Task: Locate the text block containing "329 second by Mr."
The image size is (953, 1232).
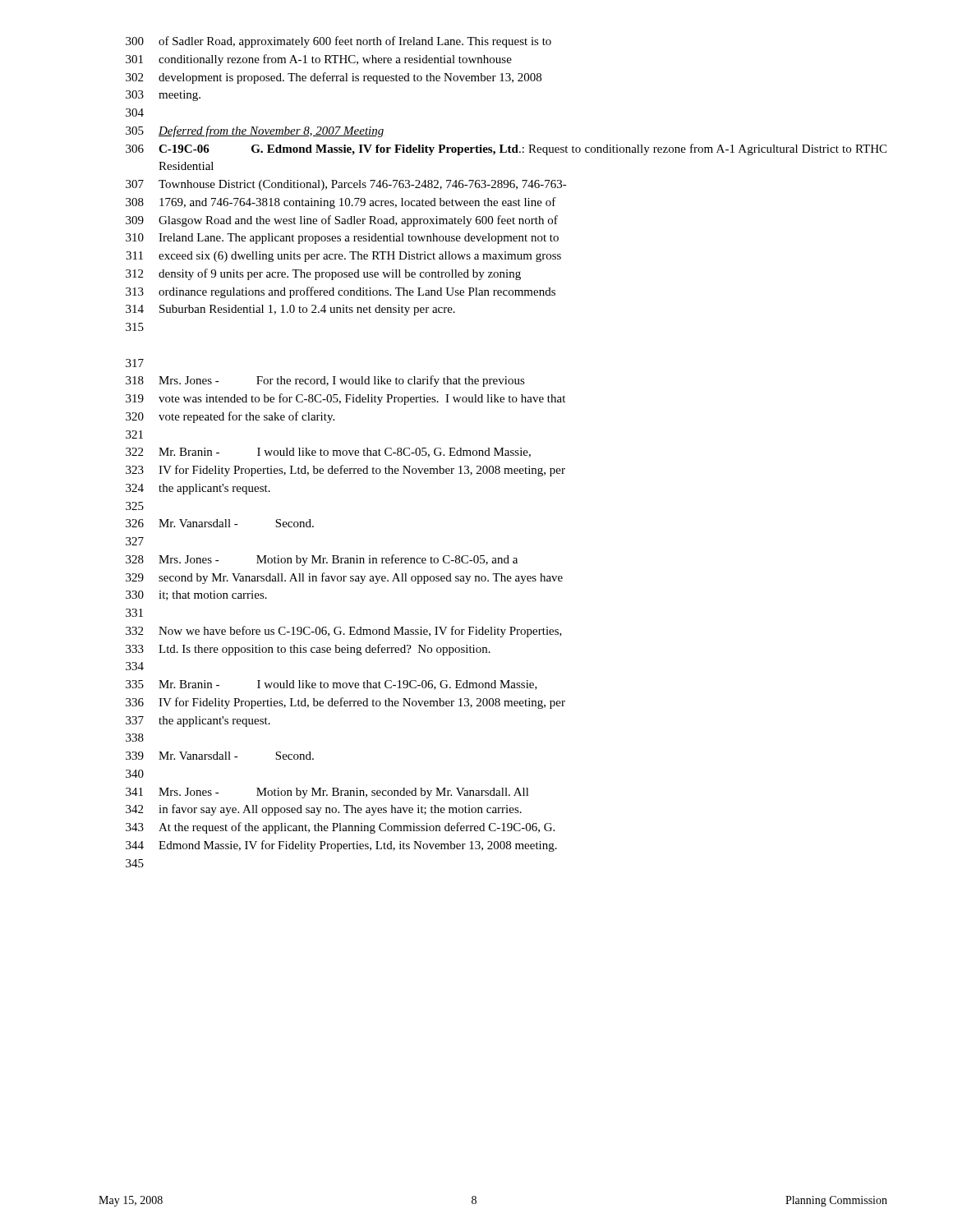Action: click(x=493, y=578)
